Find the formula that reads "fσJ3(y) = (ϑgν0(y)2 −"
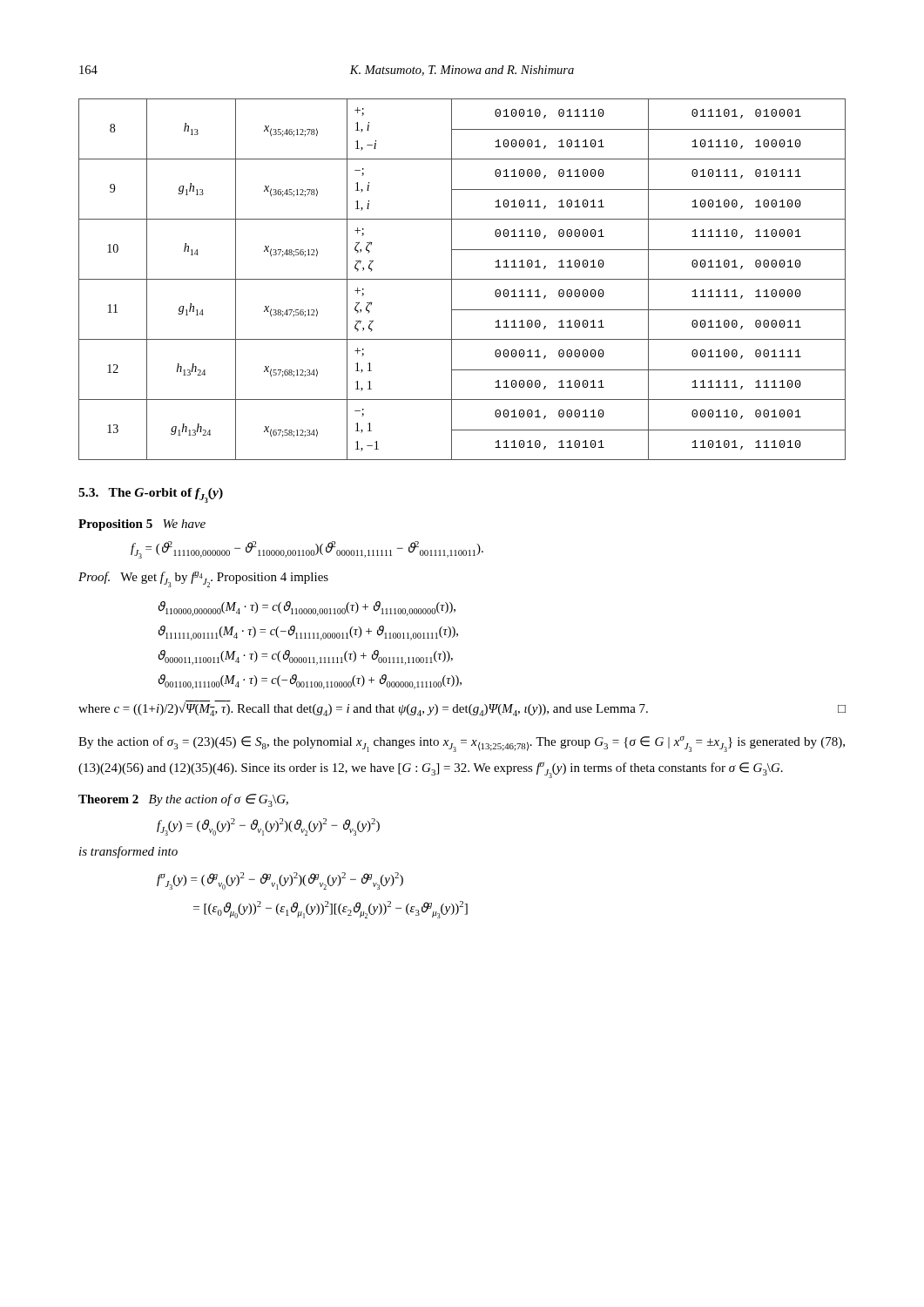The height and width of the screenshot is (1307, 924). [x=313, y=895]
